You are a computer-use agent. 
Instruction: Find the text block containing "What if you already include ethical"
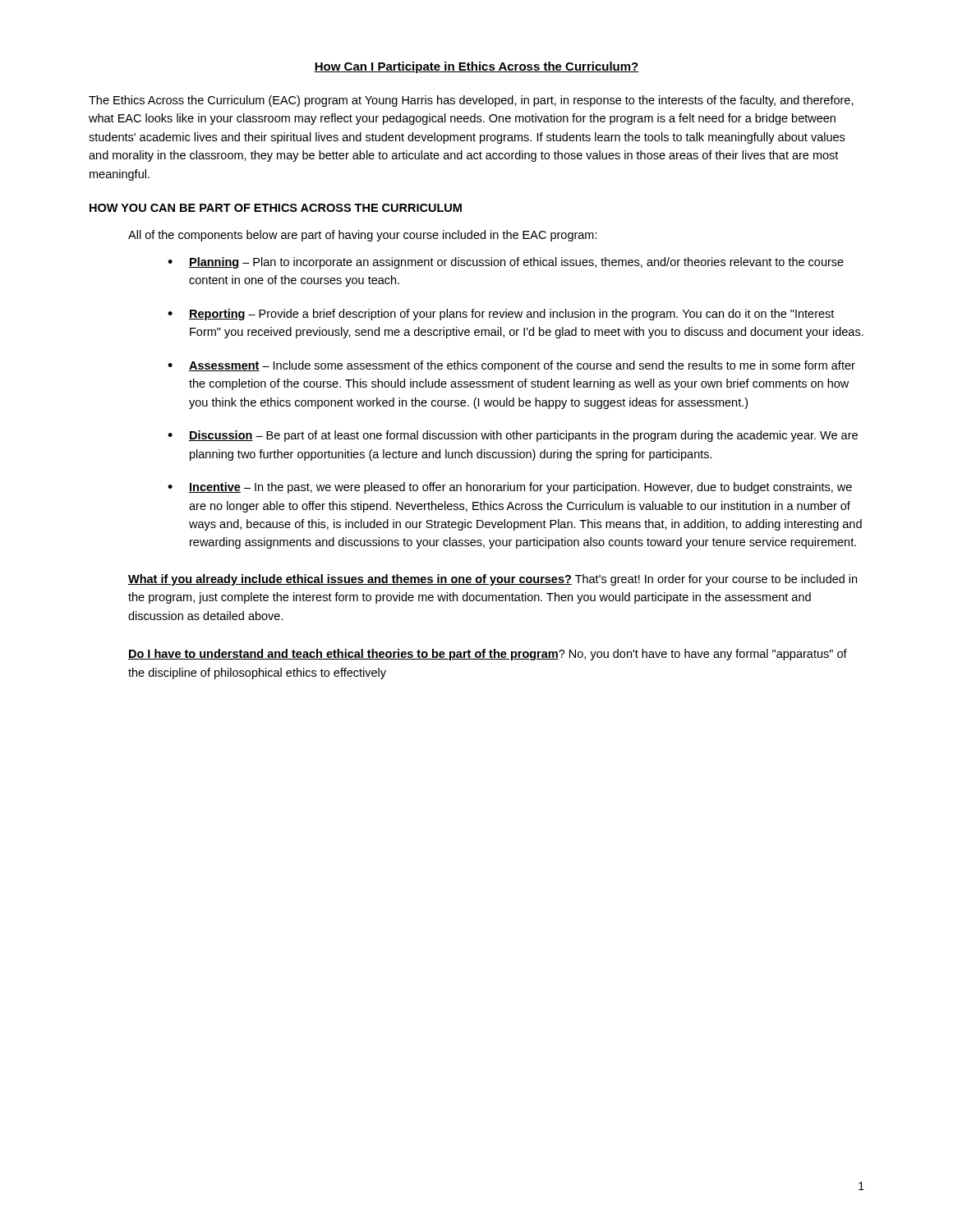point(493,597)
